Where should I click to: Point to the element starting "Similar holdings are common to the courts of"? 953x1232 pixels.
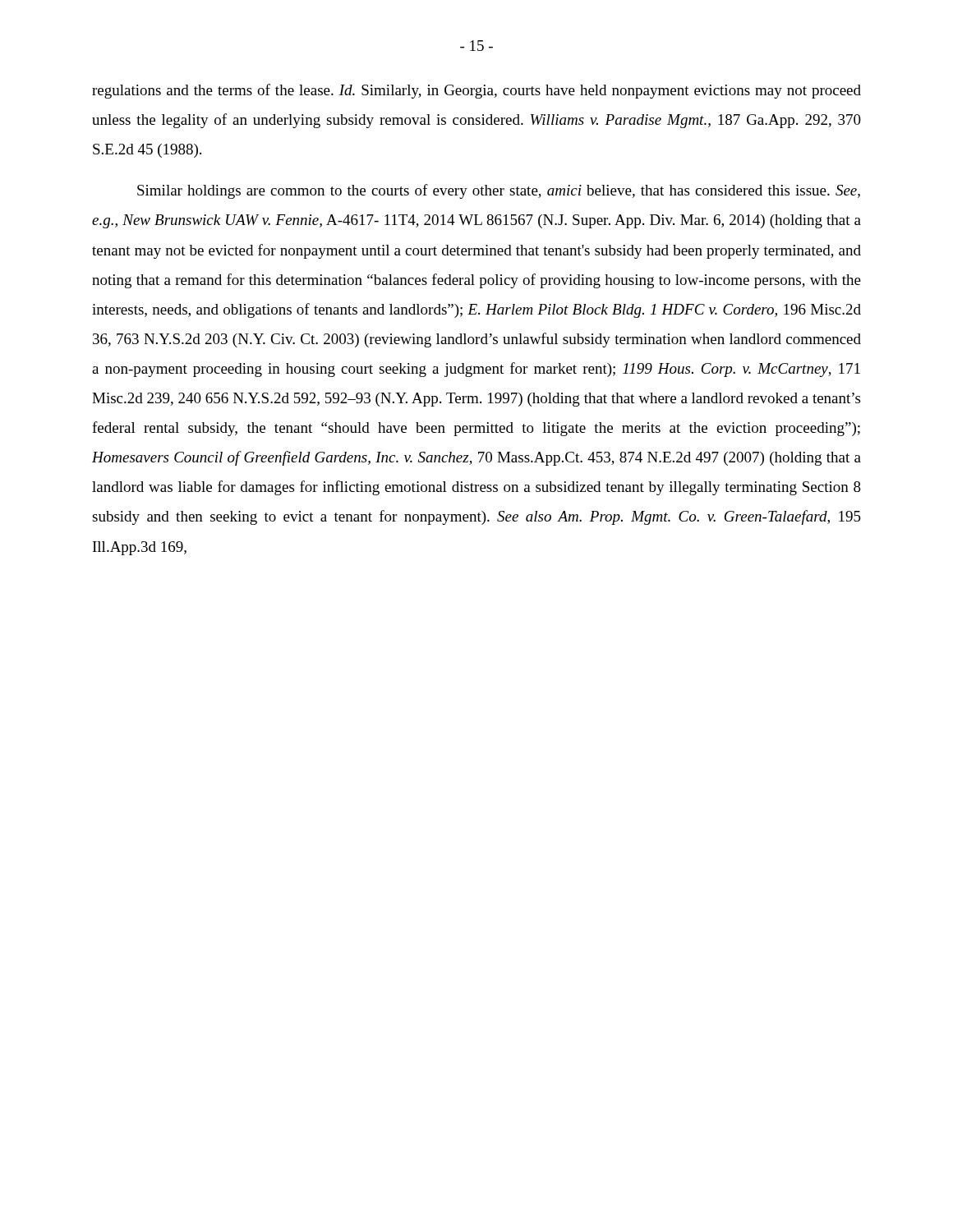pos(476,368)
